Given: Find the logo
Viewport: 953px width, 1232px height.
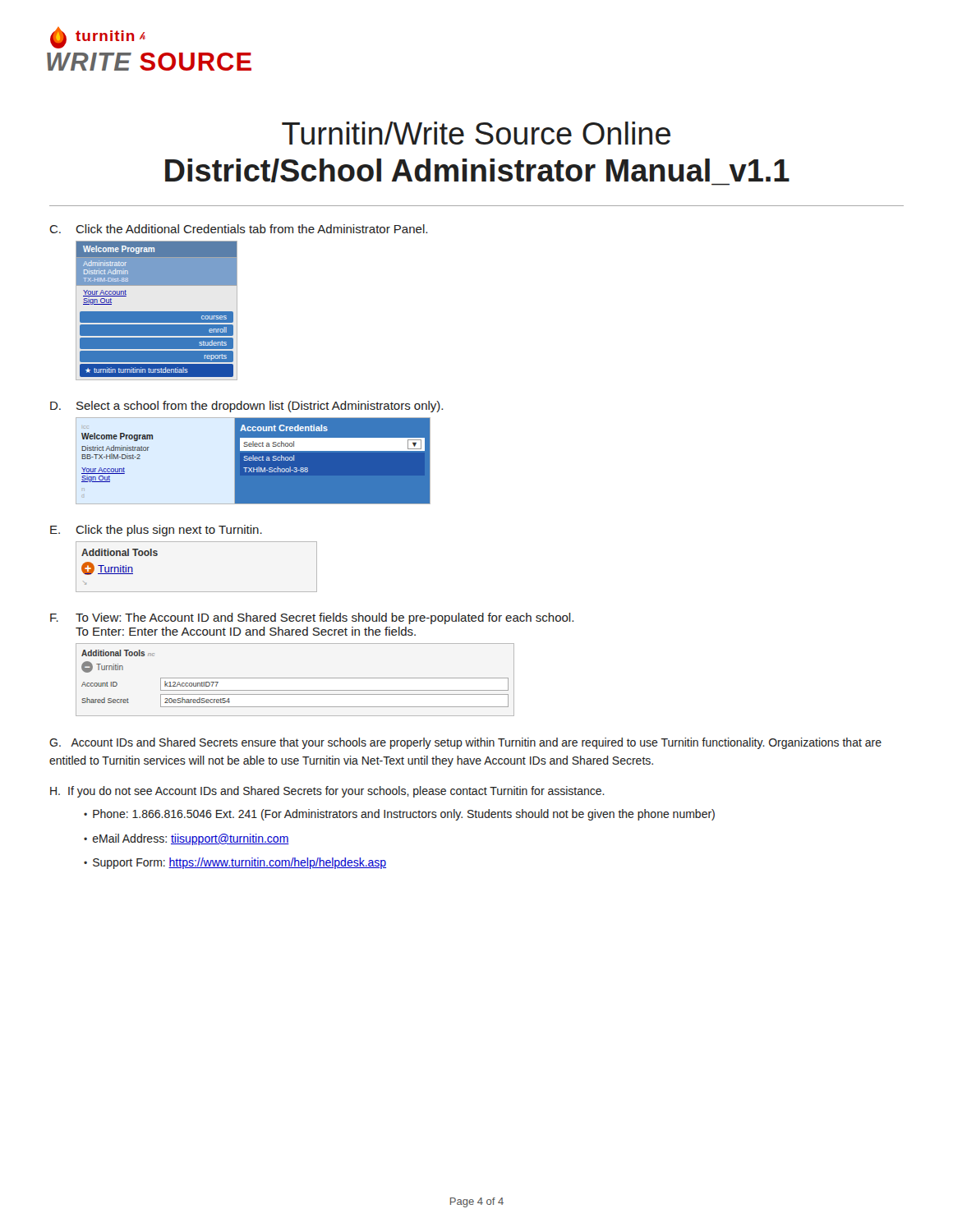Looking at the screenshot, I should [149, 49].
